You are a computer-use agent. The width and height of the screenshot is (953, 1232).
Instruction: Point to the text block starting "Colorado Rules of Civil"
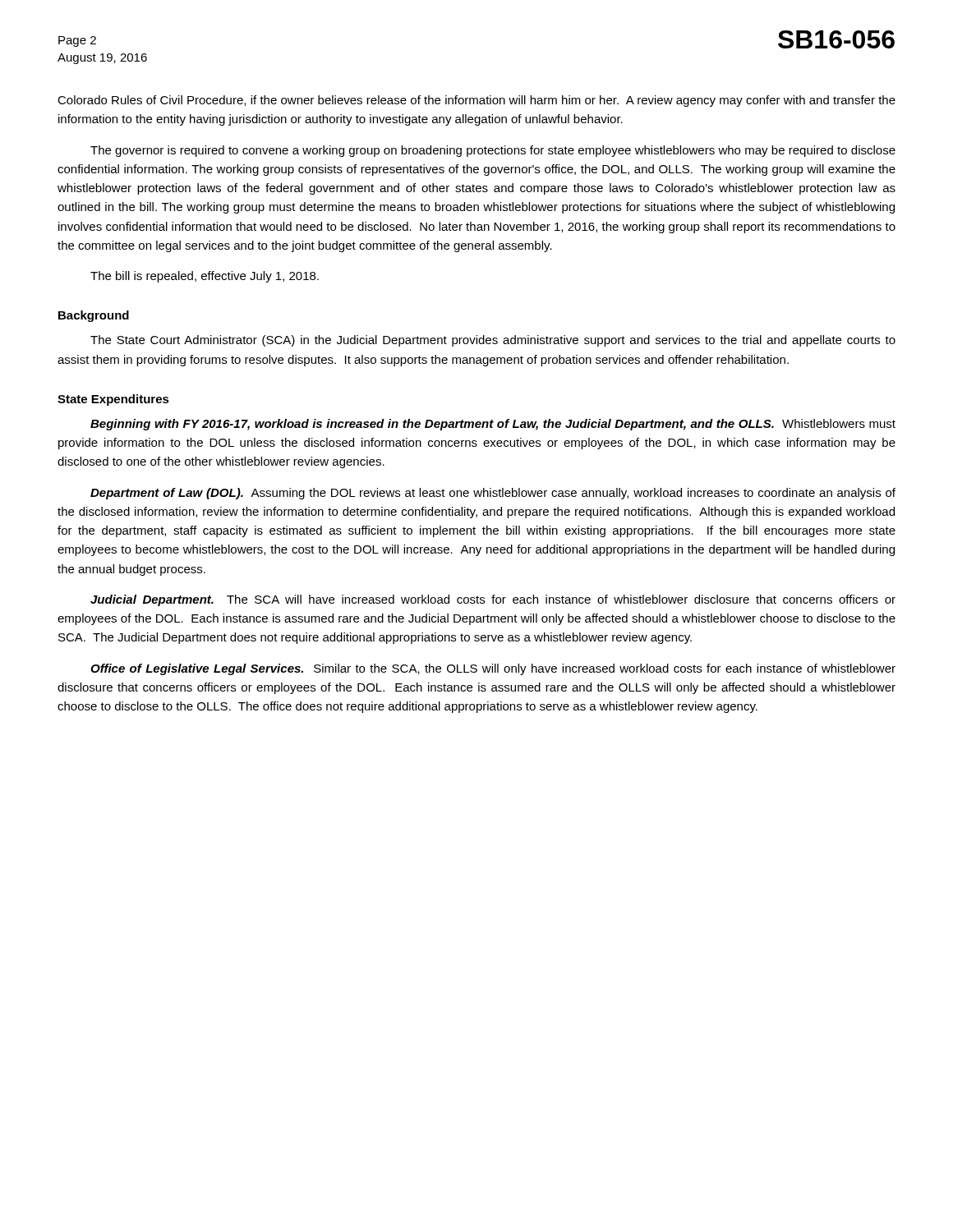point(476,109)
